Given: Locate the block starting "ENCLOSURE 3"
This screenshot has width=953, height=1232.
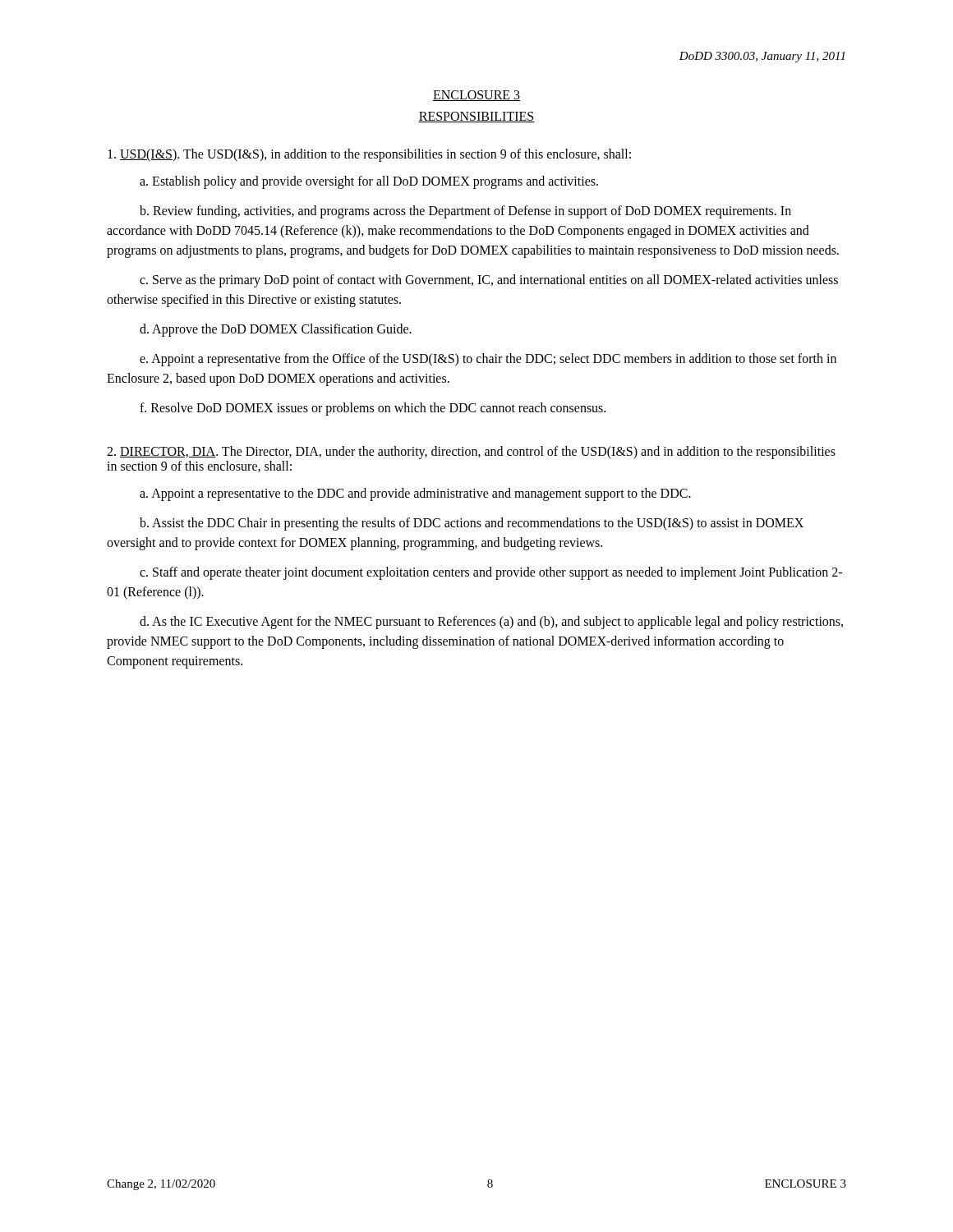Looking at the screenshot, I should pos(476,95).
